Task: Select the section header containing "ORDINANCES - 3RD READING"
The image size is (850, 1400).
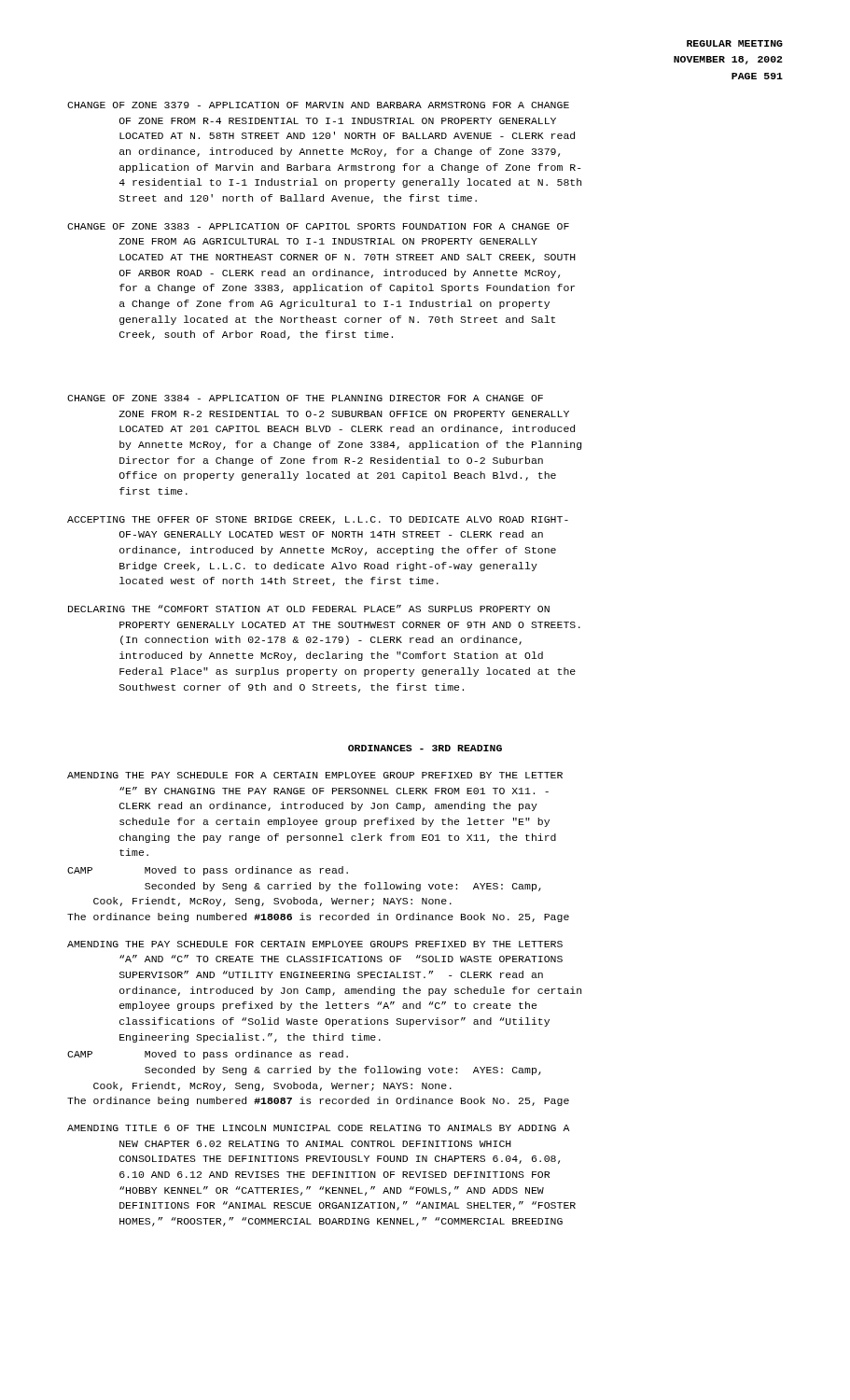Action: pos(425,748)
